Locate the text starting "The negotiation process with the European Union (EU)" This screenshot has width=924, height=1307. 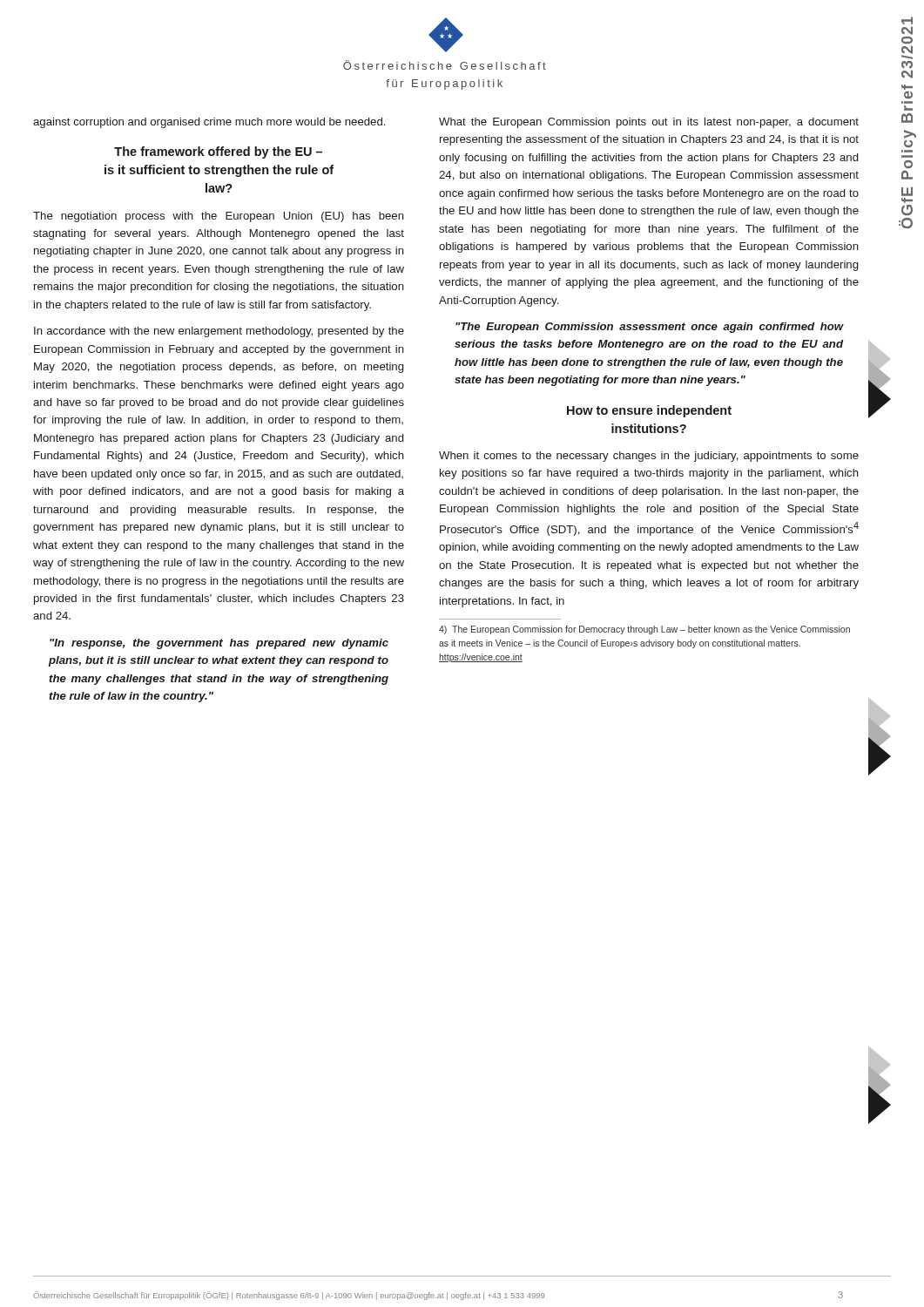click(219, 260)
